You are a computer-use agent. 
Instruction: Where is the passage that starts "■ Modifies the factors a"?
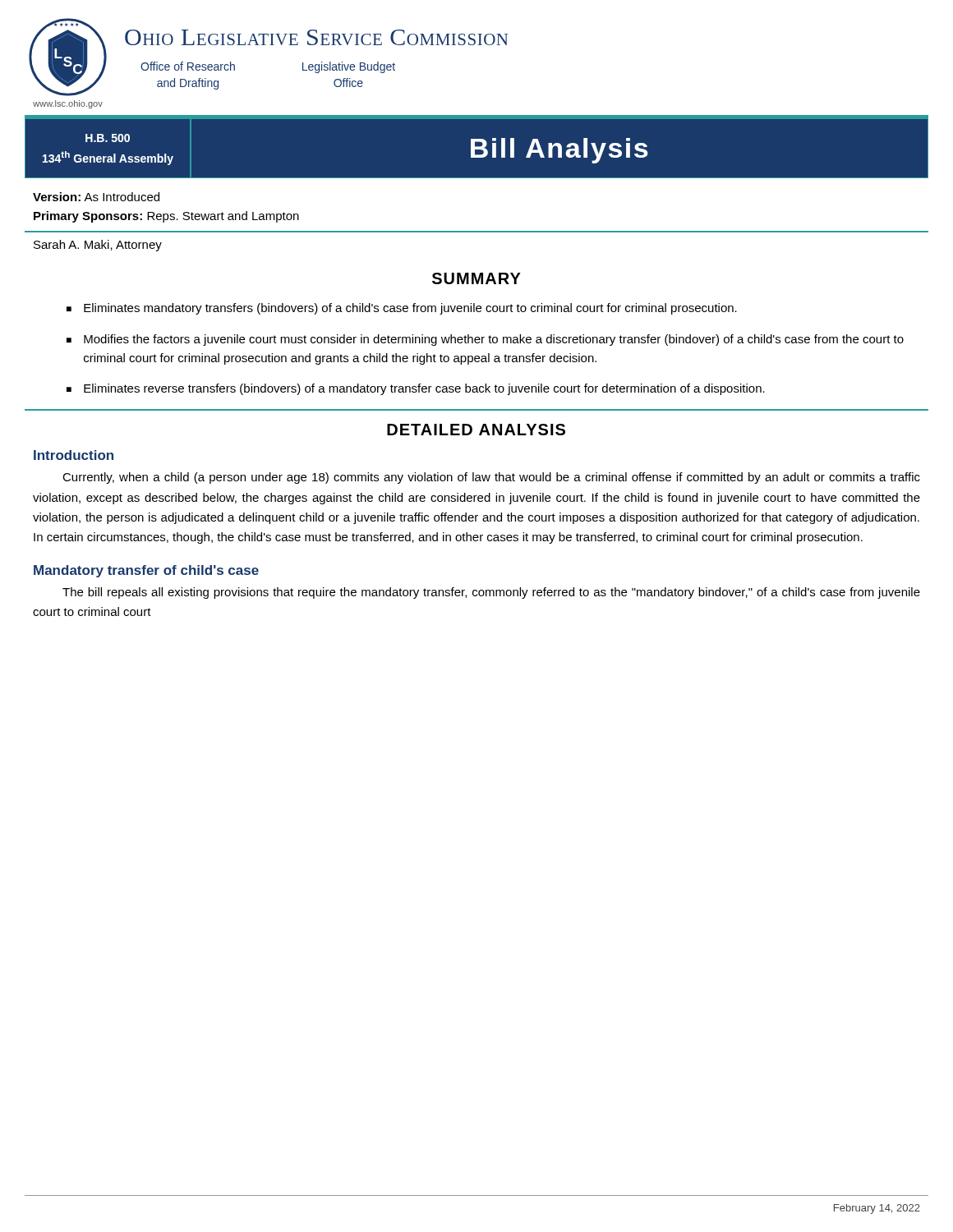(485, 348)
